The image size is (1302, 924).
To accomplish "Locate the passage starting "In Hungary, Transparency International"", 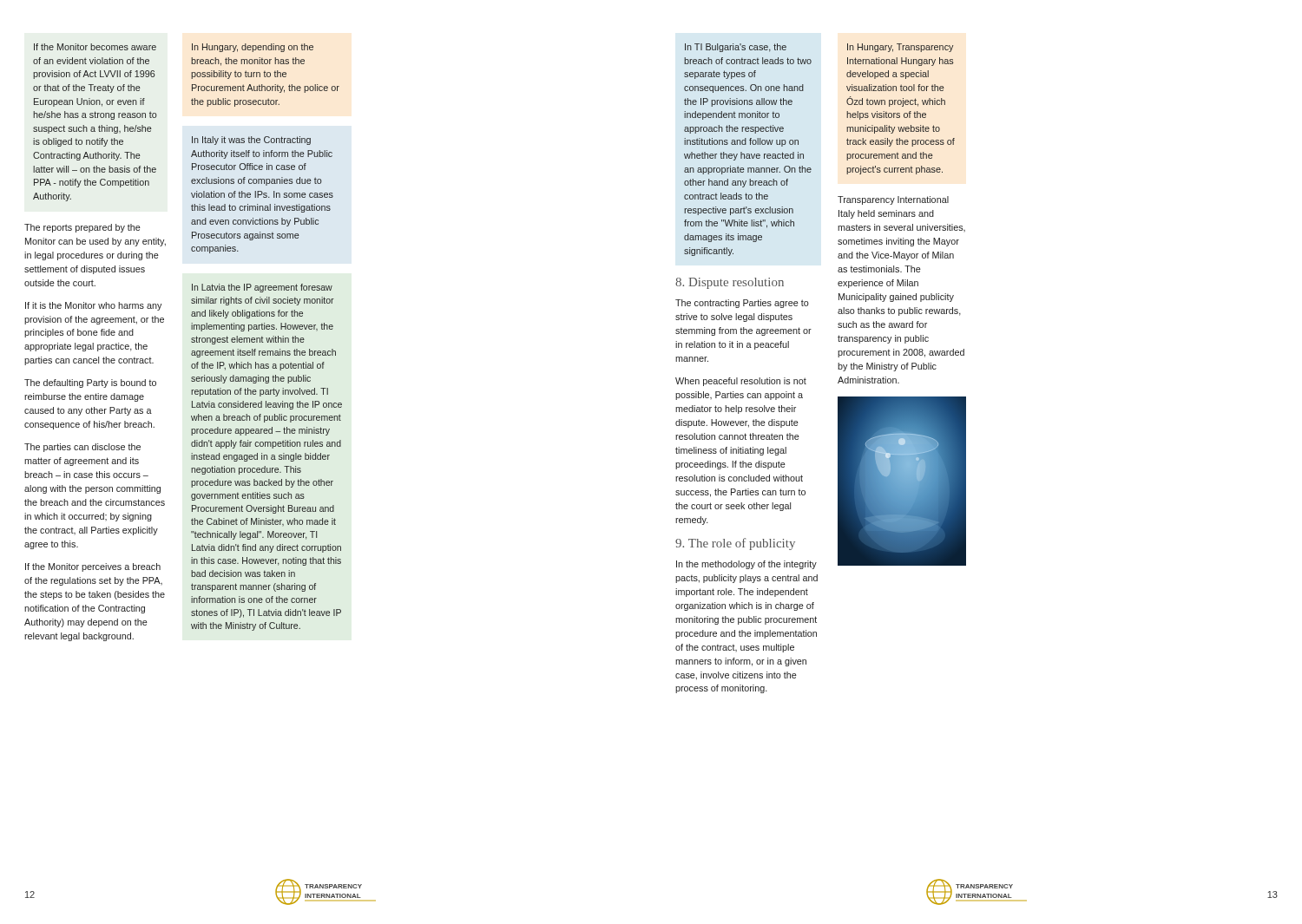I will pos(900,108).
